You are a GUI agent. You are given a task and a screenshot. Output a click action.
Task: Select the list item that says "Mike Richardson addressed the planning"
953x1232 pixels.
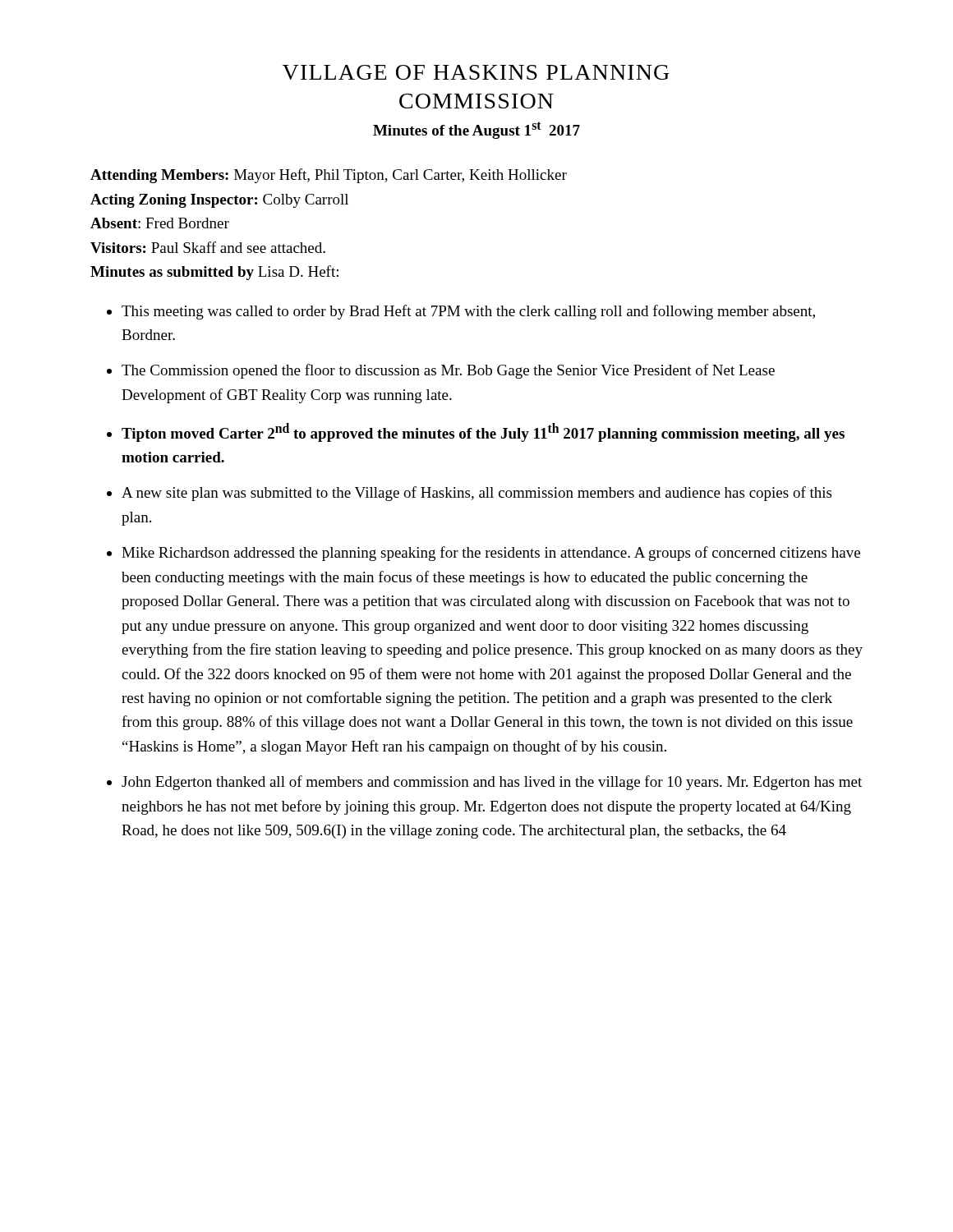[x=492, y=649]
